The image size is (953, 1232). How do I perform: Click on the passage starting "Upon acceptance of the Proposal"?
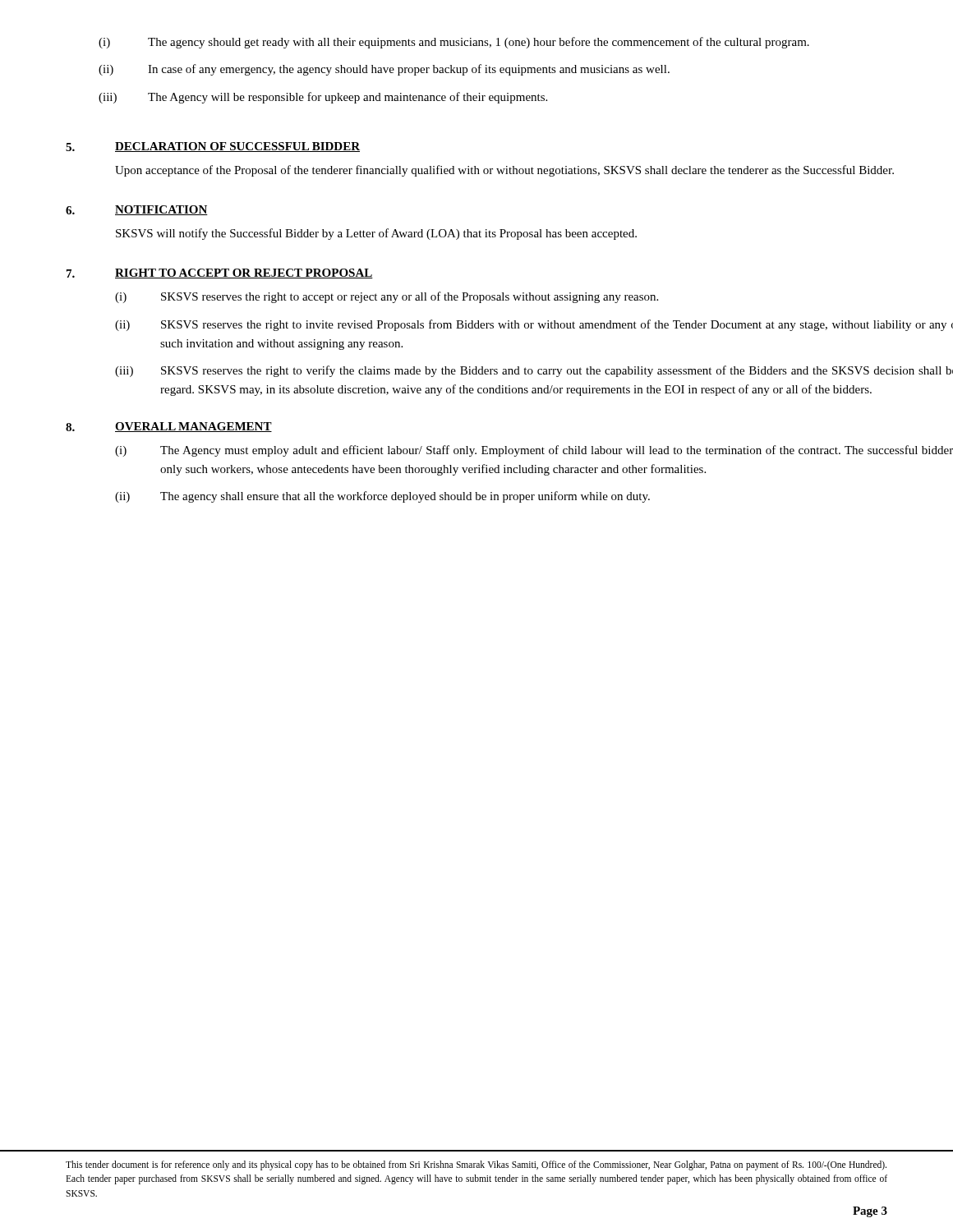[x=534, y=170]
